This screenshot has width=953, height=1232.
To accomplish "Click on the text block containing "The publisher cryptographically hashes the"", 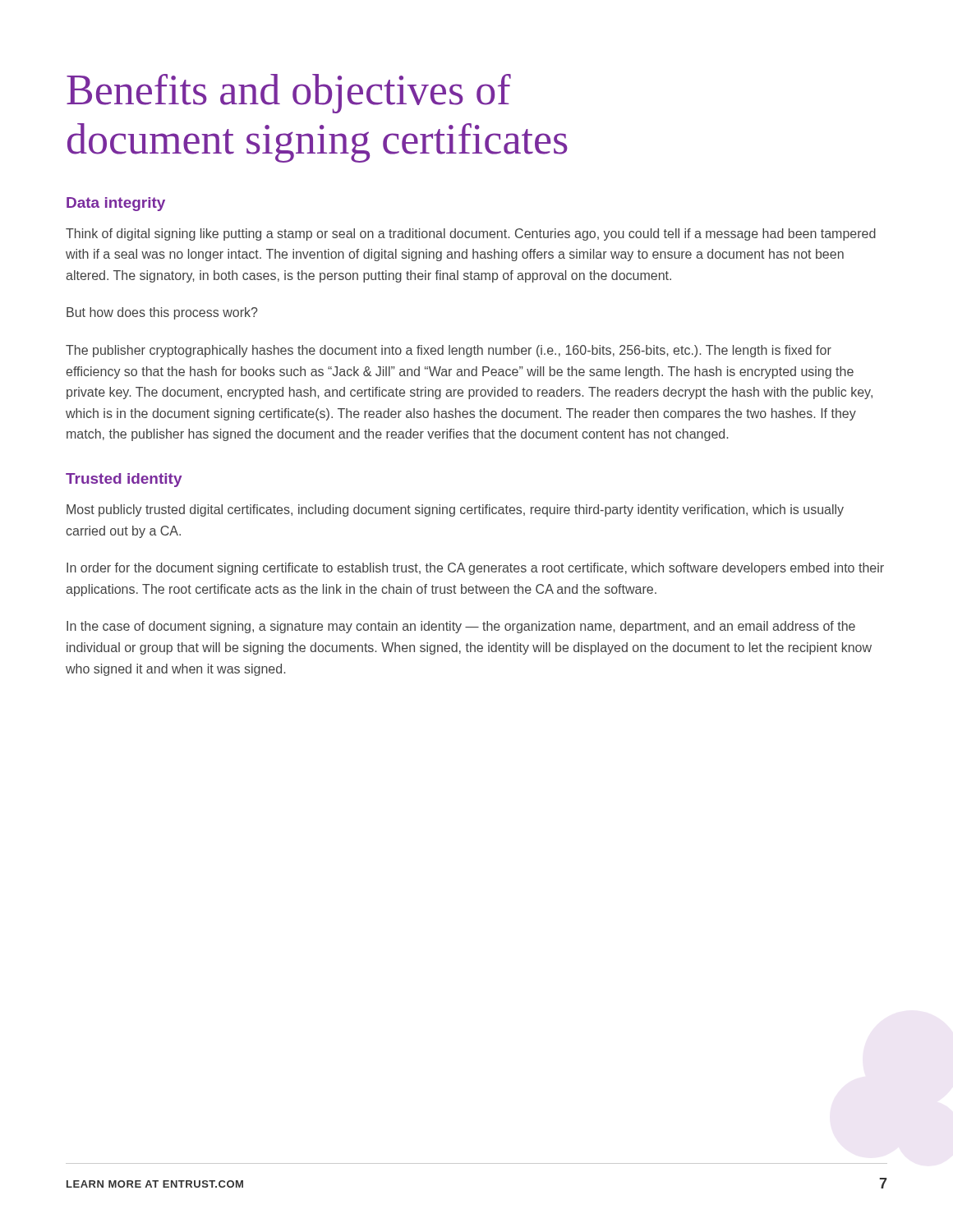I will (476, 393).
